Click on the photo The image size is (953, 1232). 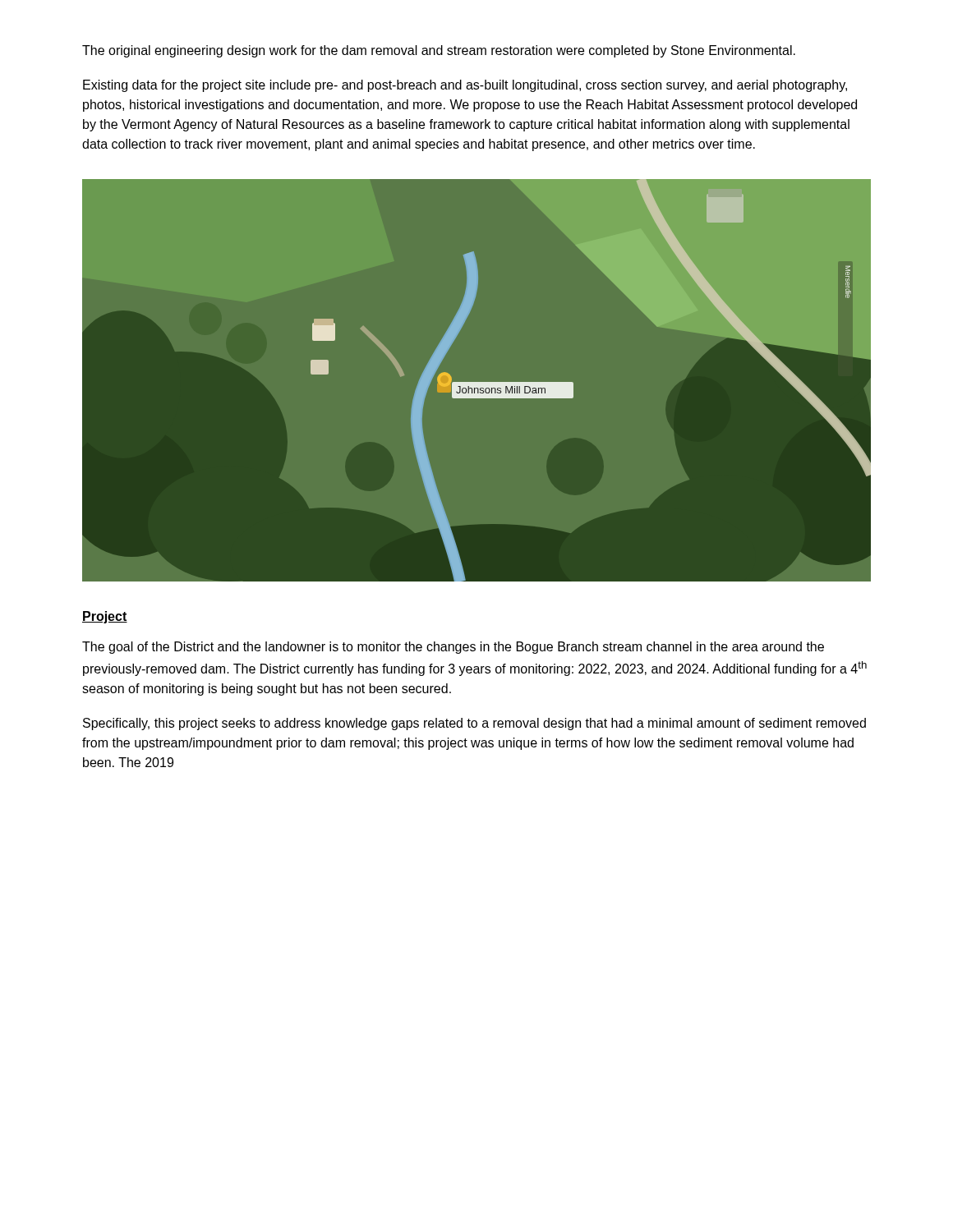click(x=476, y=382)
